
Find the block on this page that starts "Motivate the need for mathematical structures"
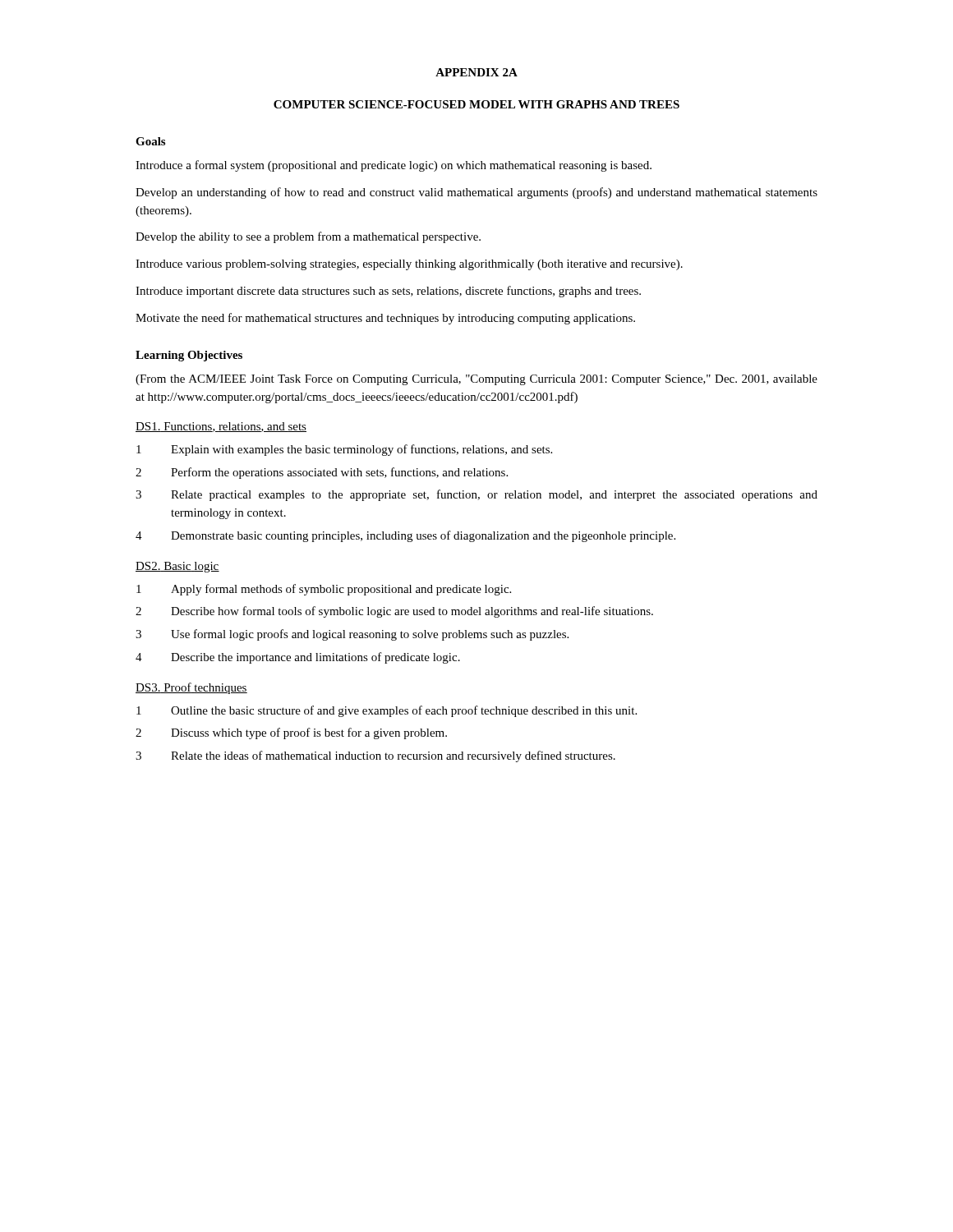(386, 317)
